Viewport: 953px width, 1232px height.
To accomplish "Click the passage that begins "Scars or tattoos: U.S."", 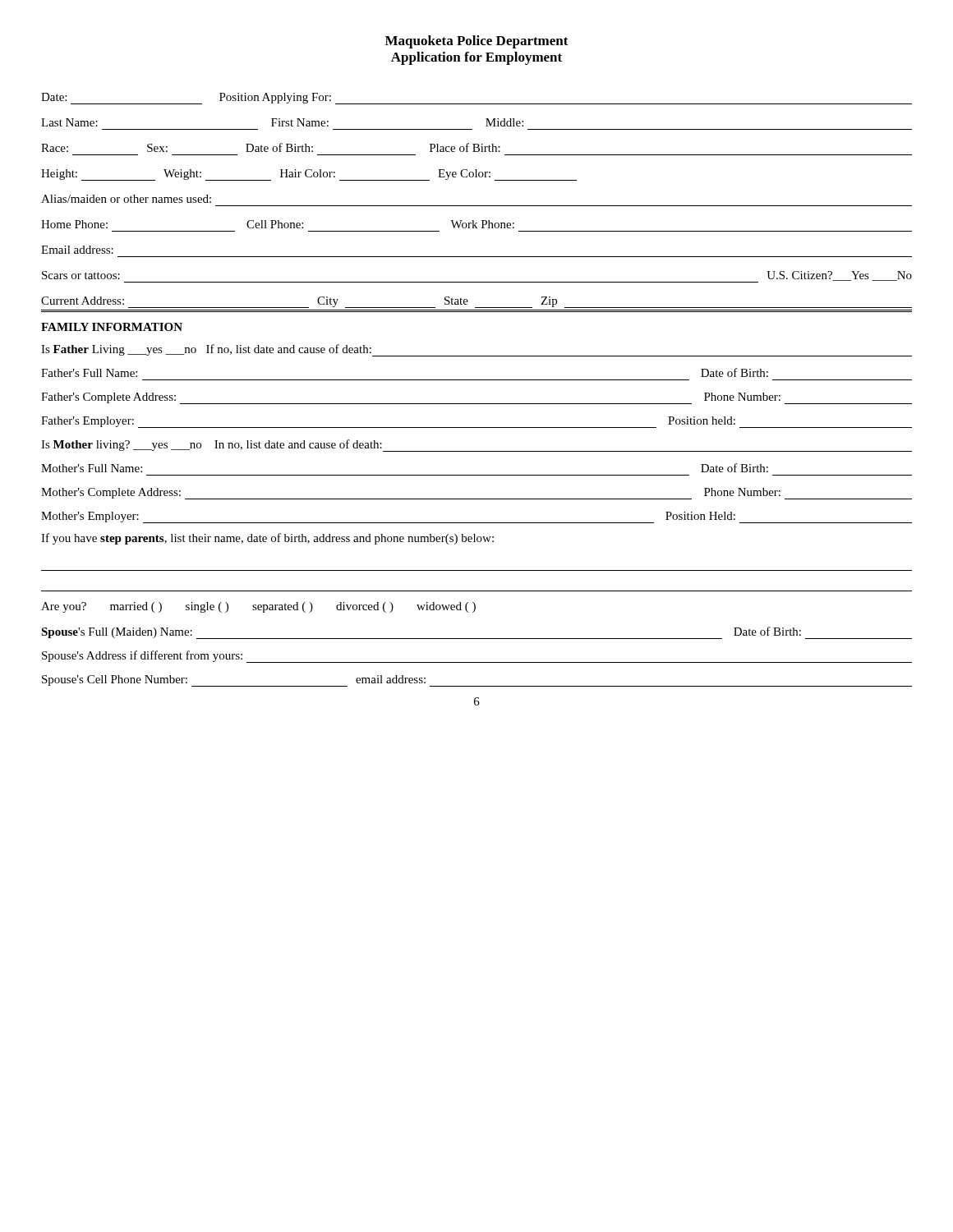I will pyautogui.click(x=476, y=275).
